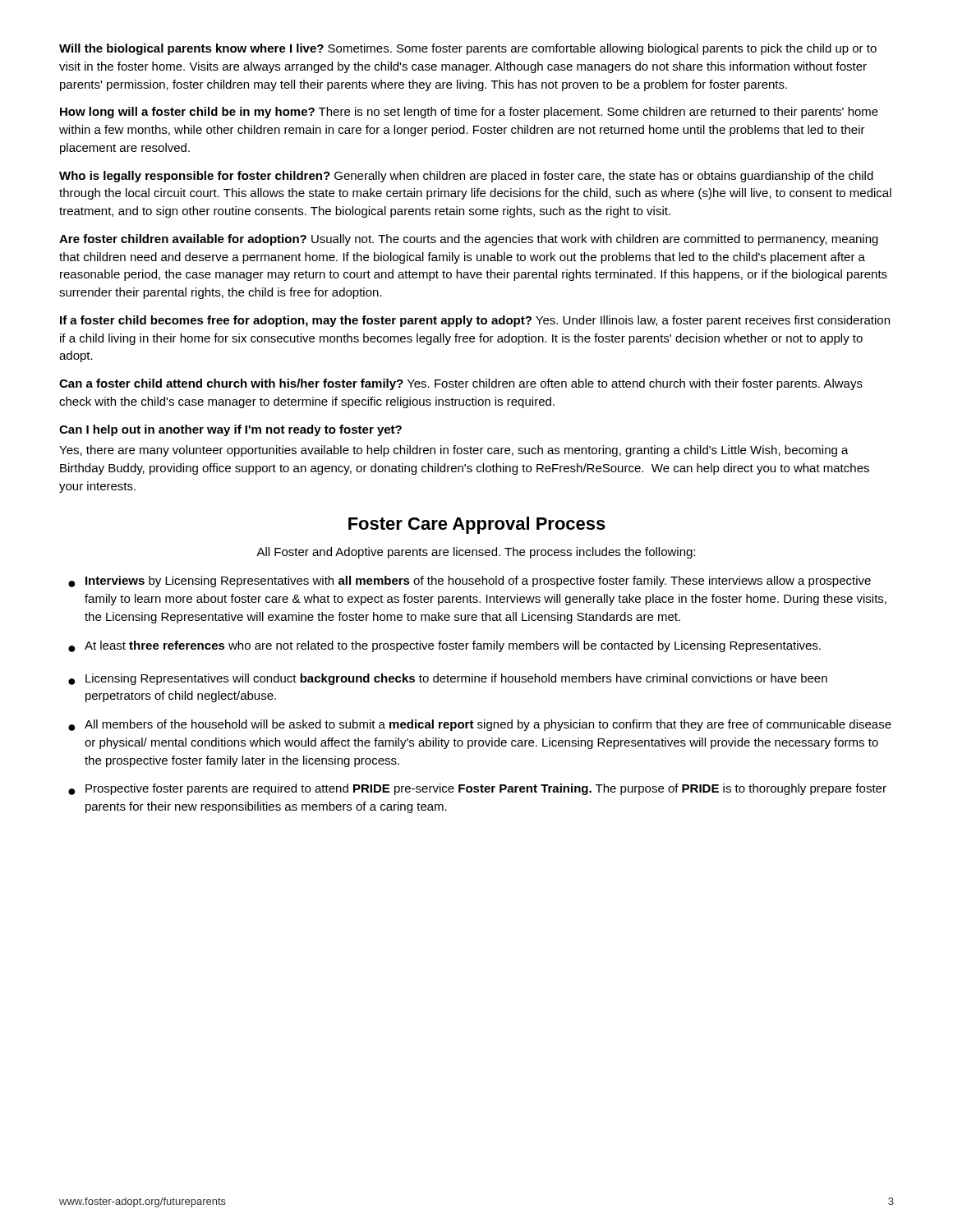Locate the text block that says "All Foster and Adoptive parents"
953x1232 pixels.
coord(476,551)
